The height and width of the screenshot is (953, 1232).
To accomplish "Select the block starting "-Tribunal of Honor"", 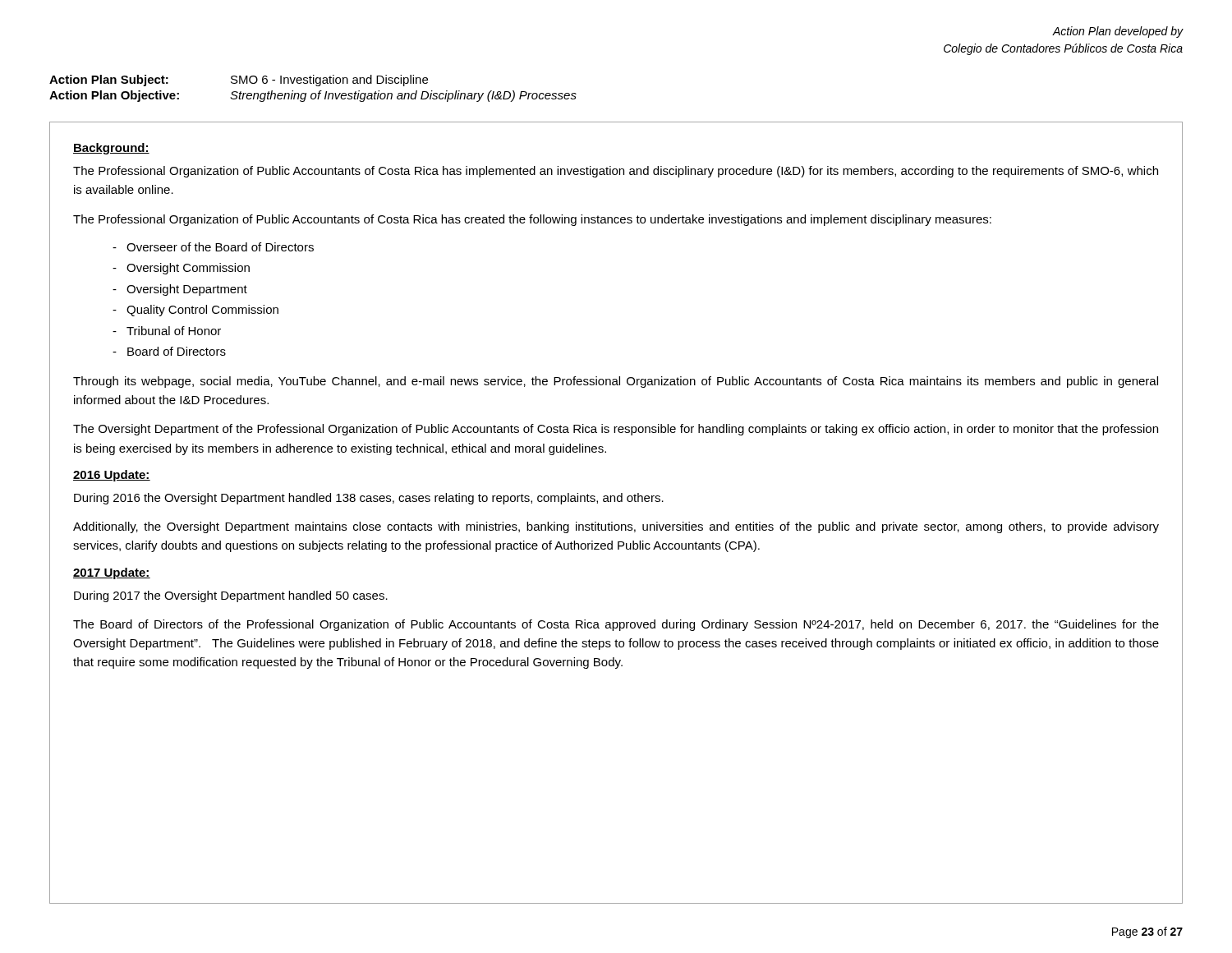I will [x=167, y=331].
